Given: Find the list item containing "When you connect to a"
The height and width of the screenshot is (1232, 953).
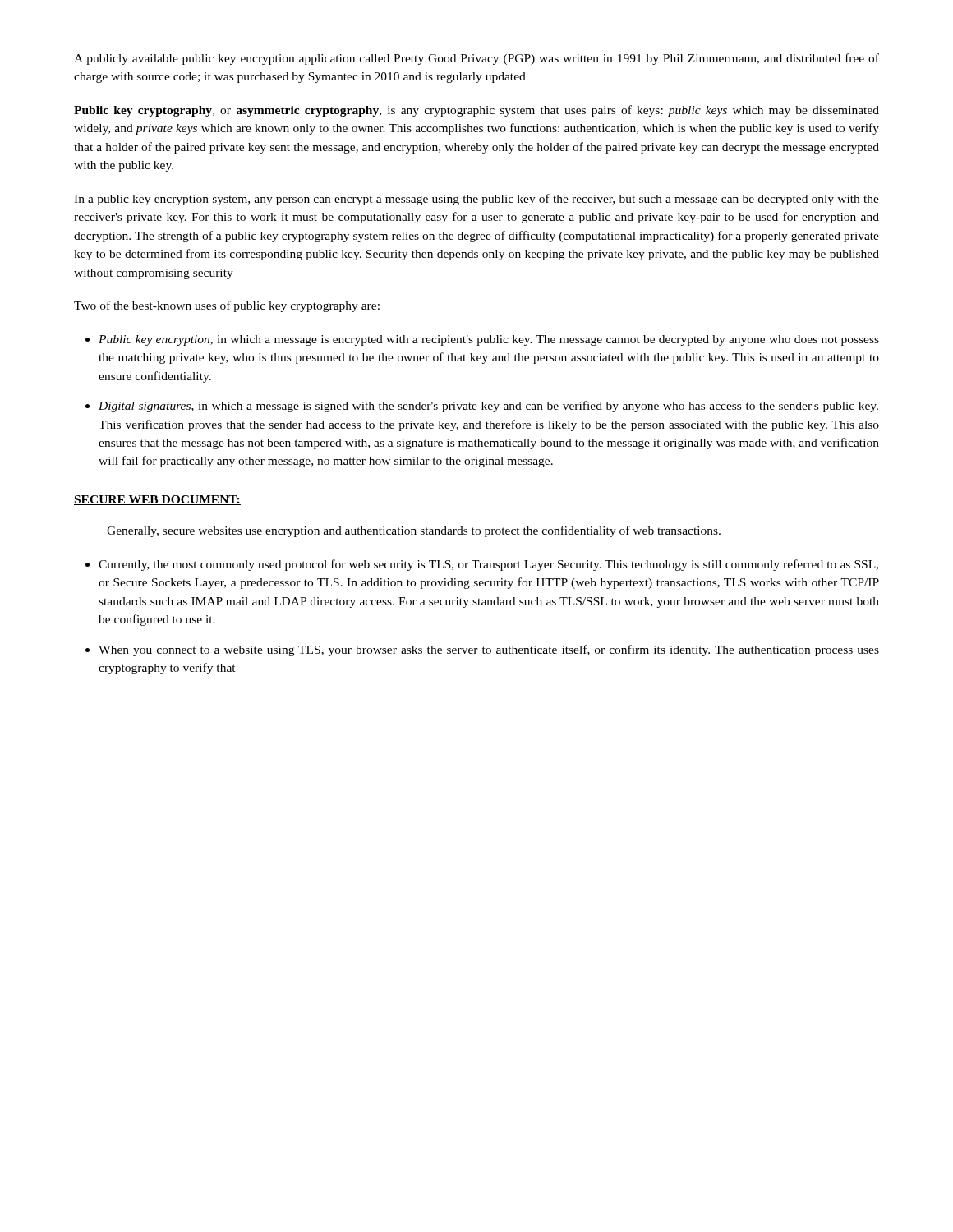Looking at the screenshot, I should (x=489, y=659).
